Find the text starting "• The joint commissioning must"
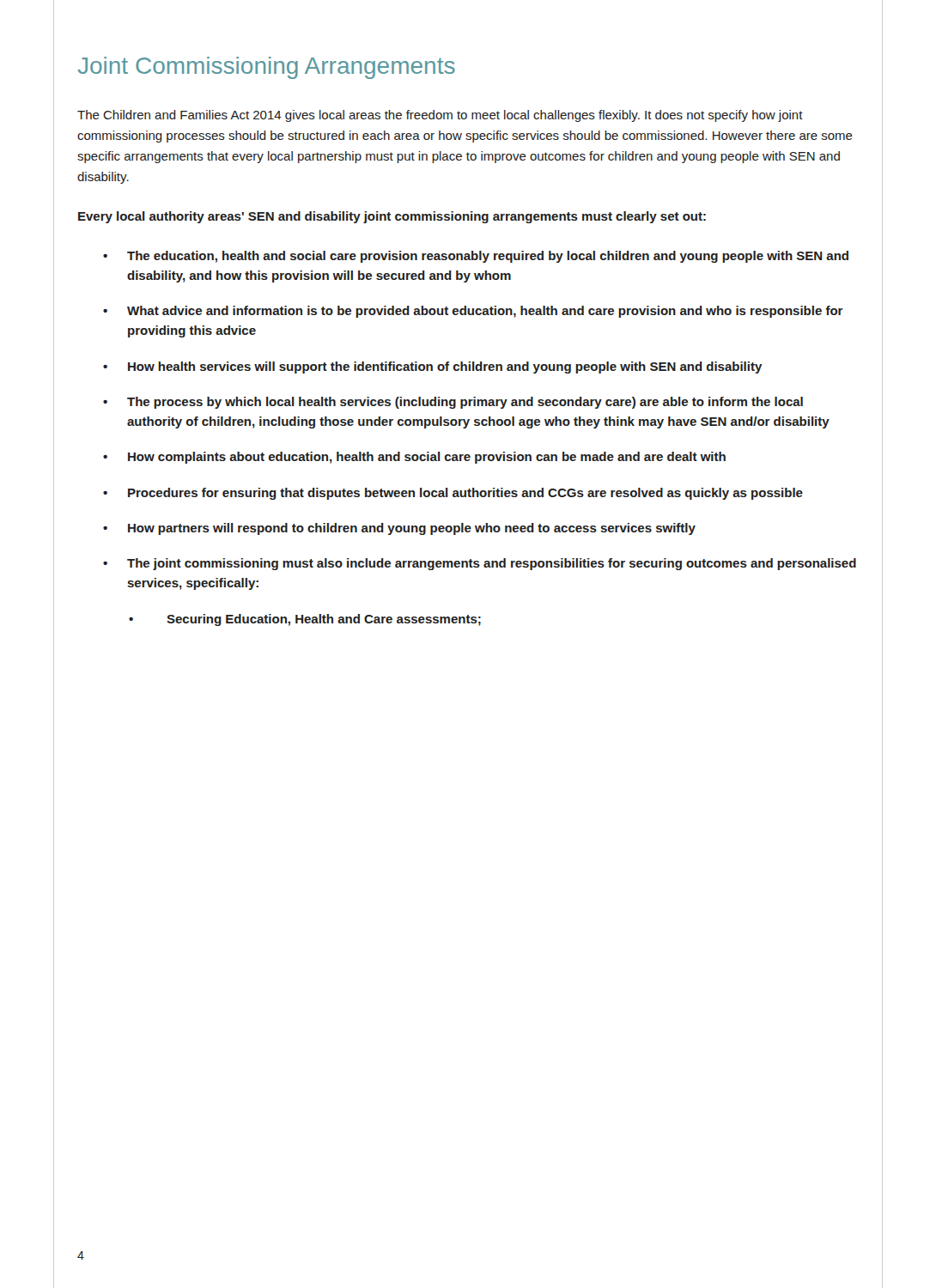The height and width of the screenshot is (1288, 936). point(481,573)
